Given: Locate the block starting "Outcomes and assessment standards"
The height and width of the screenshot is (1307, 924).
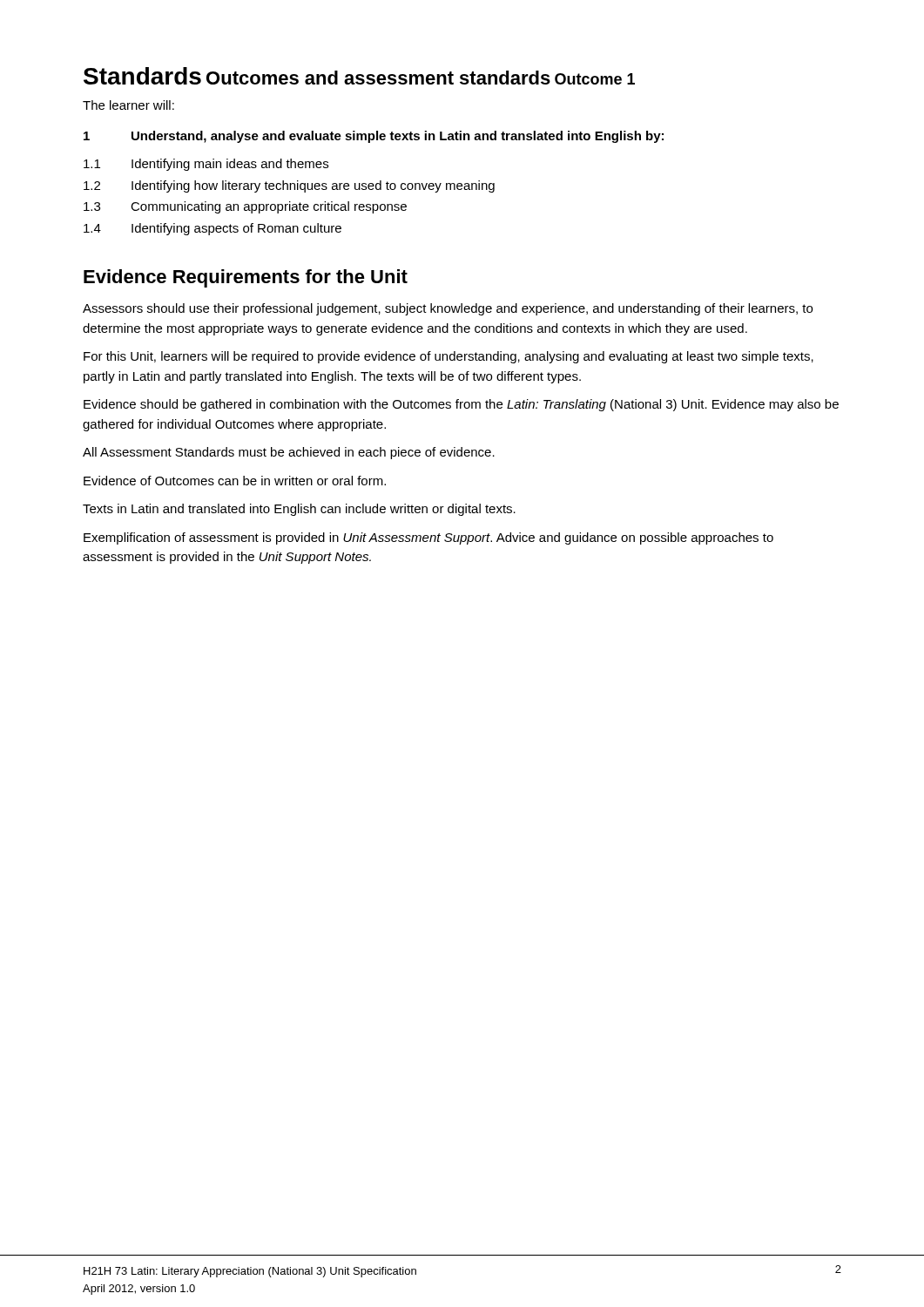Looking at the screenshot, I should click(378, 78).
